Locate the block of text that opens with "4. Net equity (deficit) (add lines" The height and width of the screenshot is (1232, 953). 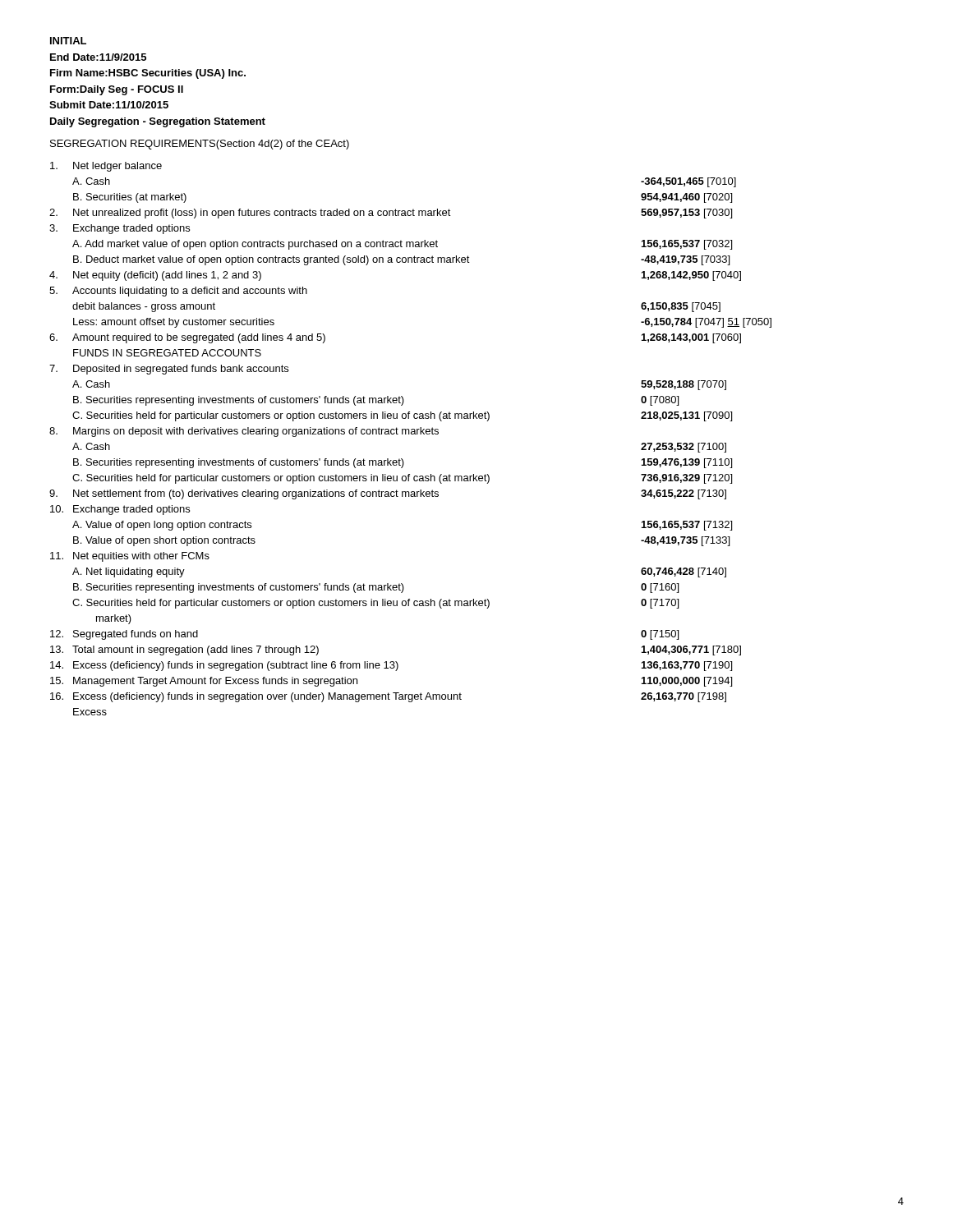pyautogui.click(x=171, y=276)
